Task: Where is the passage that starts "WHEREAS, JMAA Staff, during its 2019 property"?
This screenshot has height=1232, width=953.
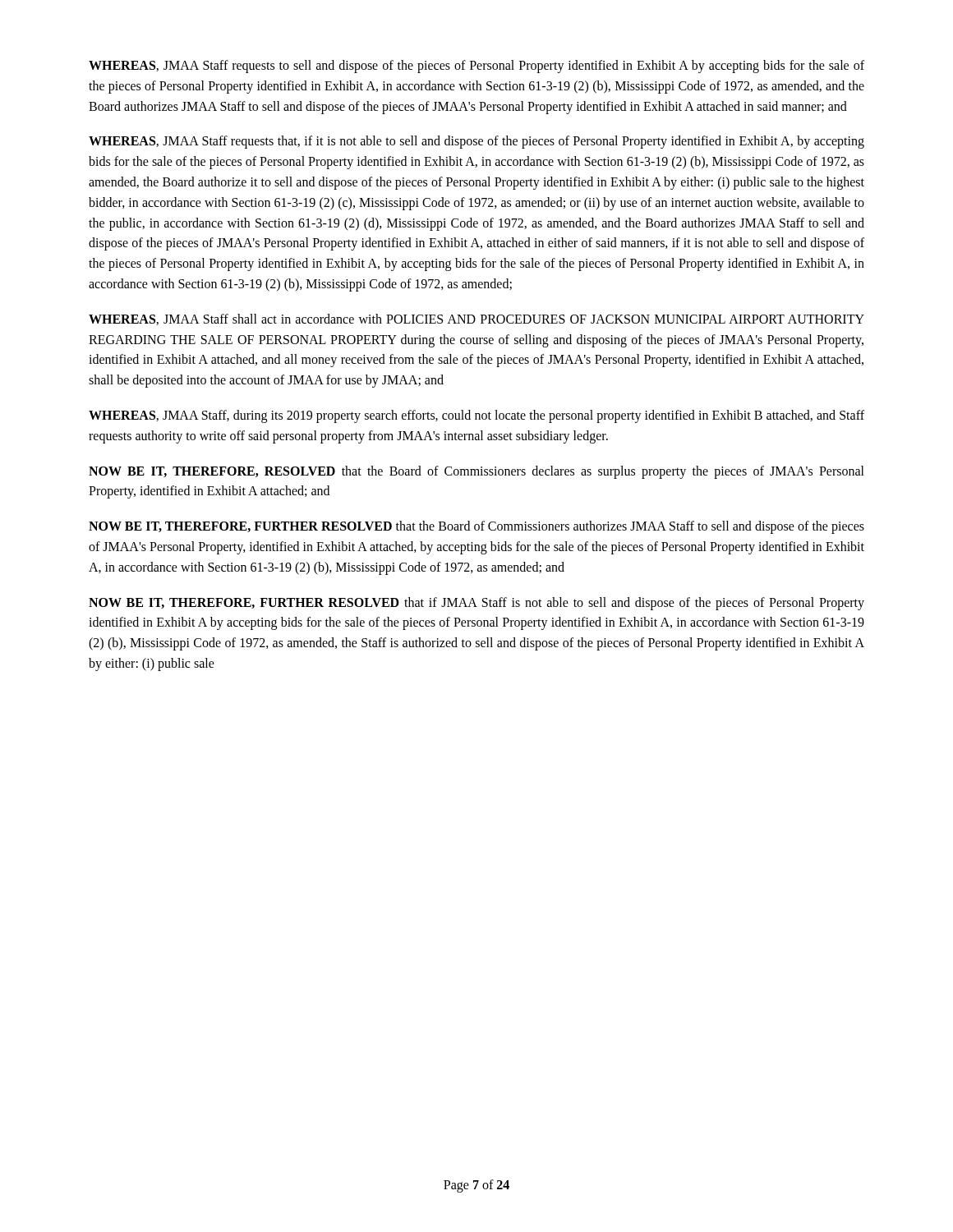Action: click(x=476, y=425)
